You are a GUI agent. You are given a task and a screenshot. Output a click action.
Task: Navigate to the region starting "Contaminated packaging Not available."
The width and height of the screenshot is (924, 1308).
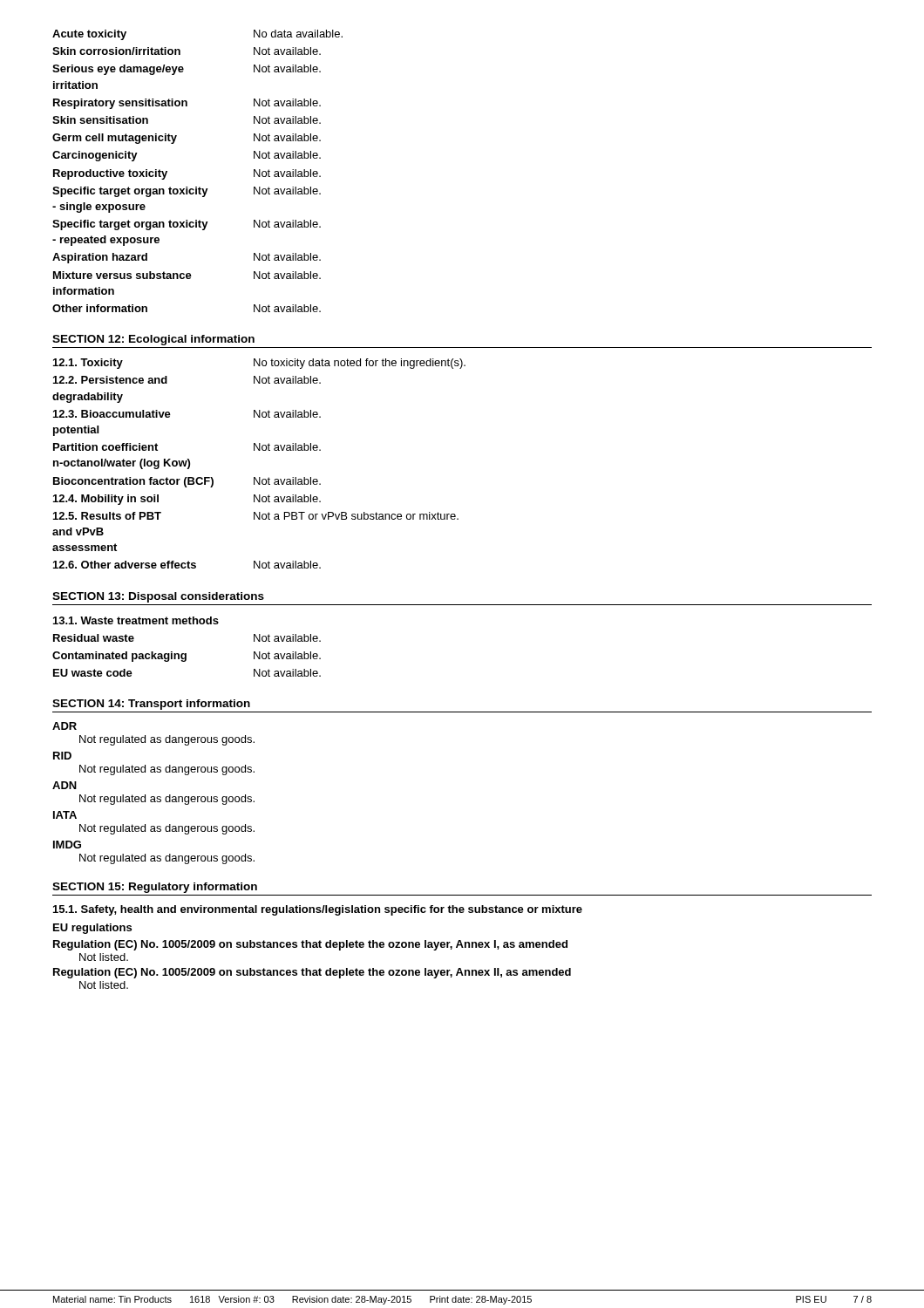(x=187, y=657)
